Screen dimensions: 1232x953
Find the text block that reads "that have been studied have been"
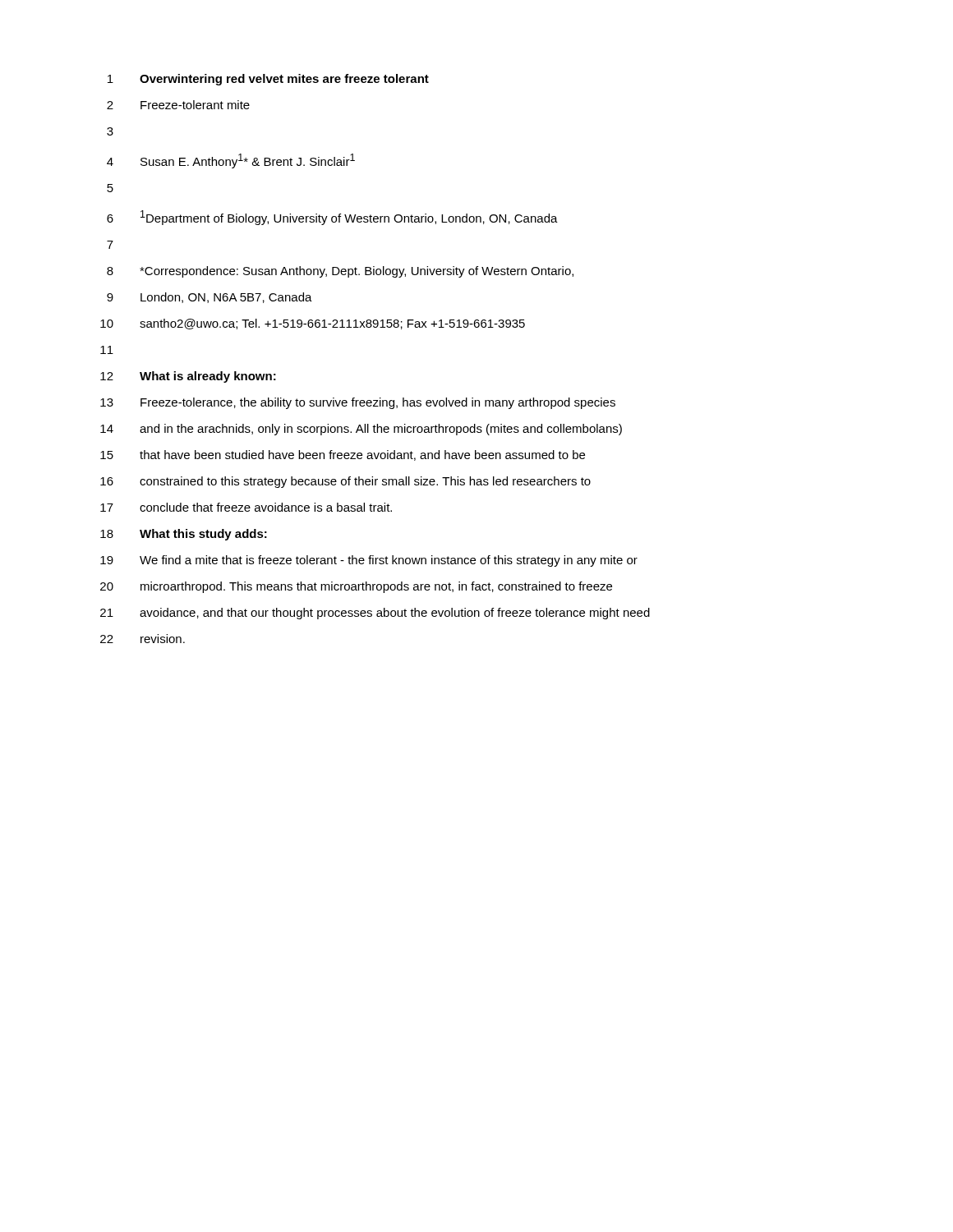tap(363, 455)
